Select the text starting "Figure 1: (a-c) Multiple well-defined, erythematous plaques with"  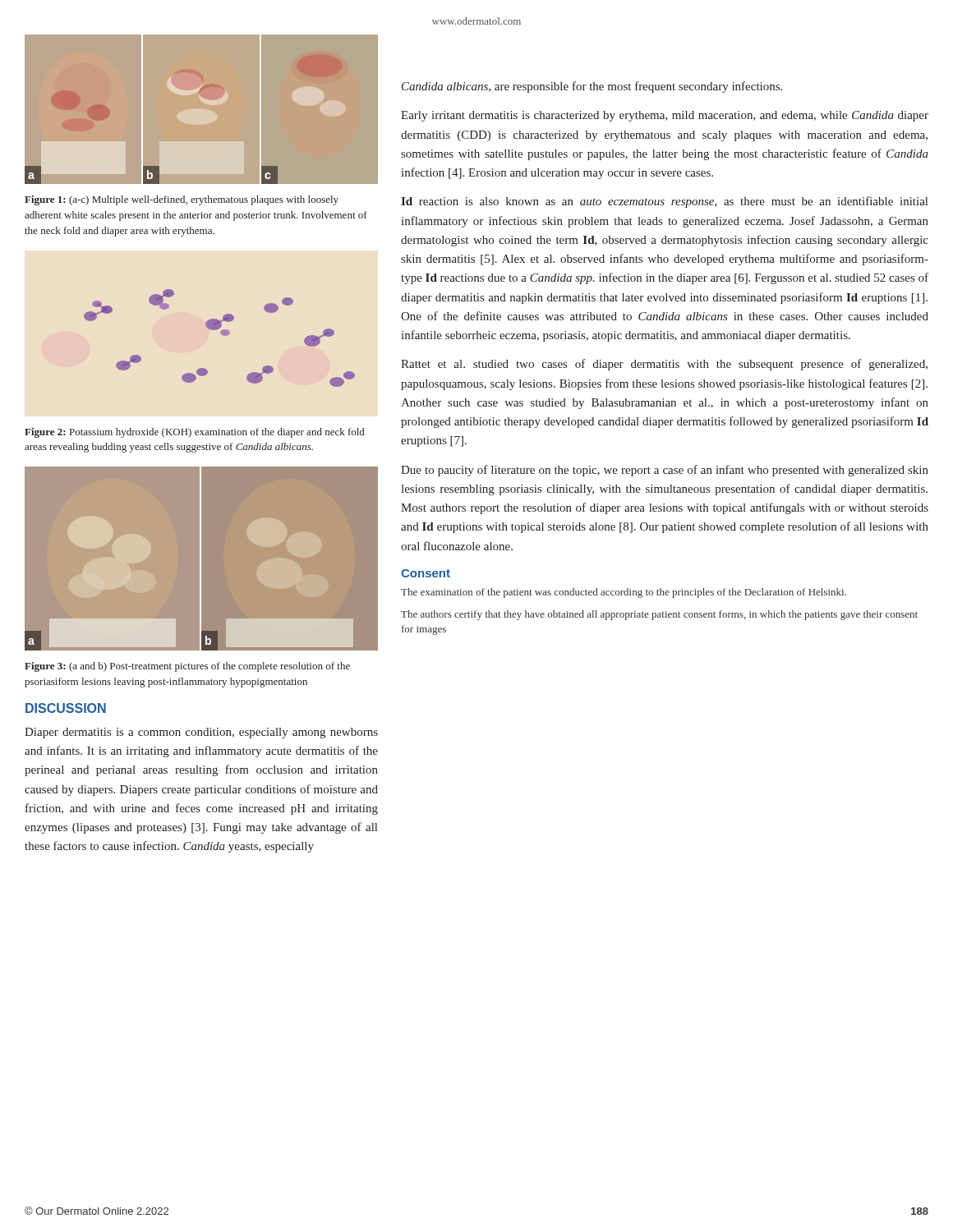(x=196, y=215)
